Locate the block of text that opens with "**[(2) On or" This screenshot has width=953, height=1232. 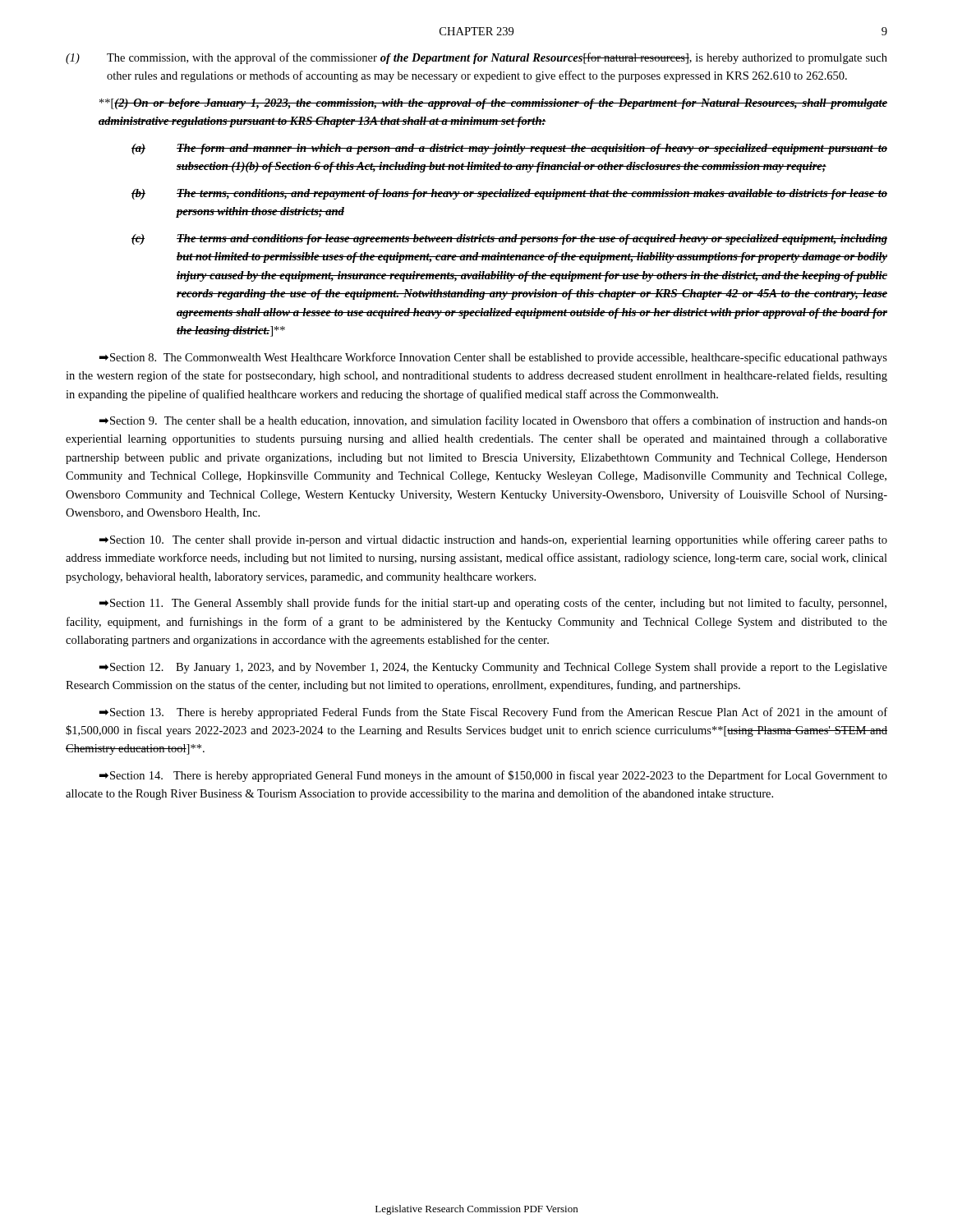(x=493, y=112)
